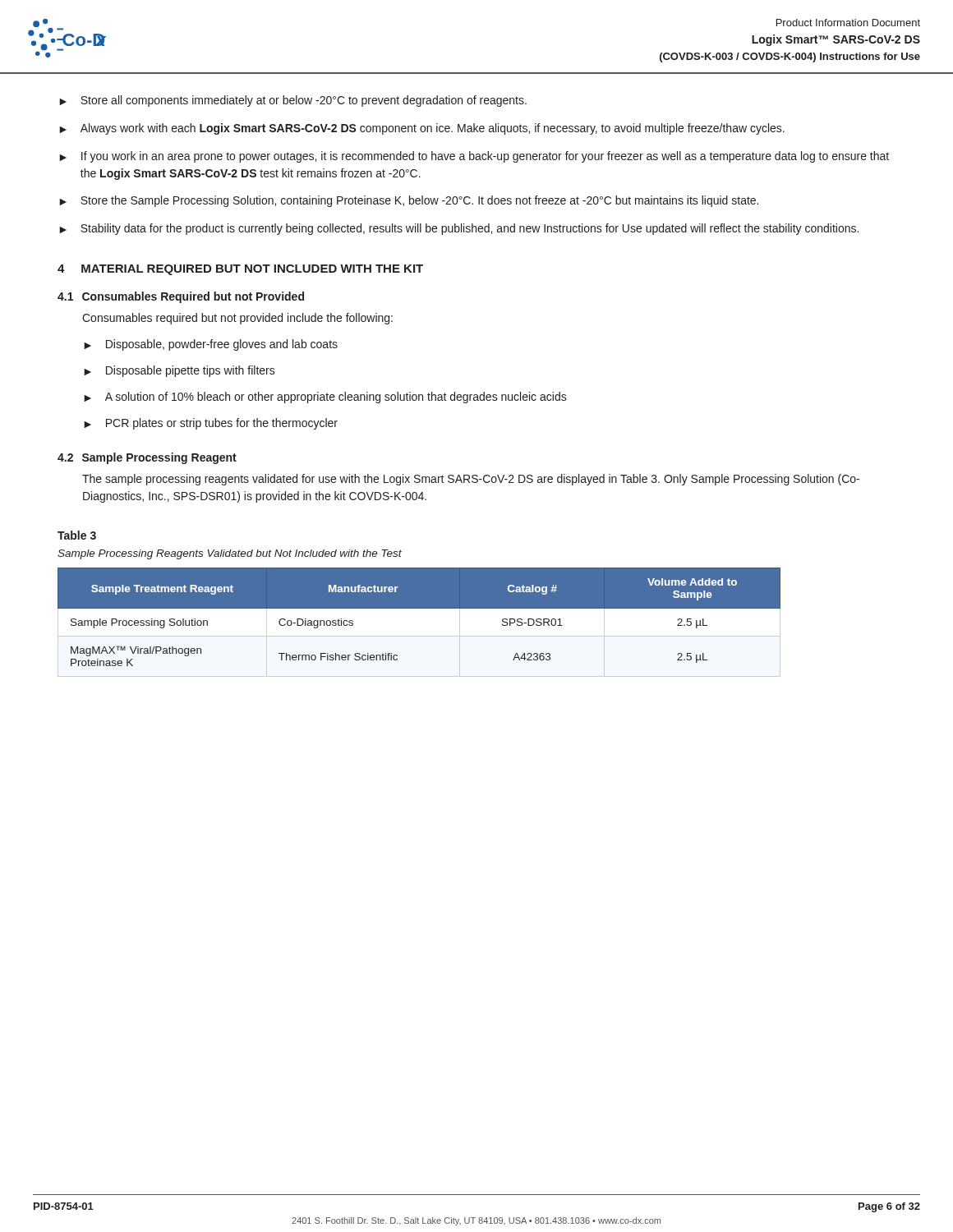The height and width of the screenshot is (1232, 953).
Task: Click the passage that begins "► Always work with each Logix Smart"
Action: point(481,129)
